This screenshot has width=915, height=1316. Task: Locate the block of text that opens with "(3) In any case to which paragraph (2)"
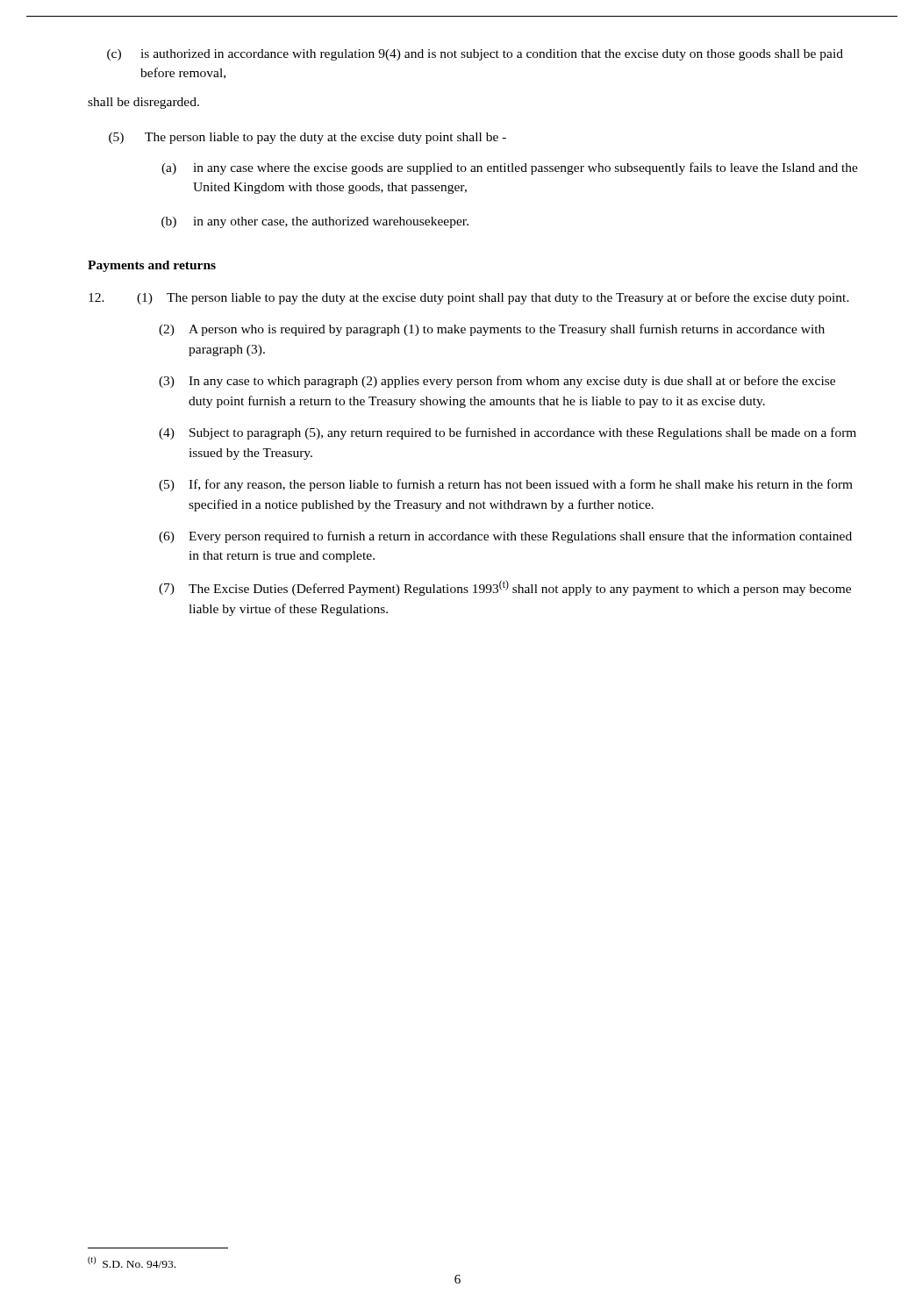(475, 391)
